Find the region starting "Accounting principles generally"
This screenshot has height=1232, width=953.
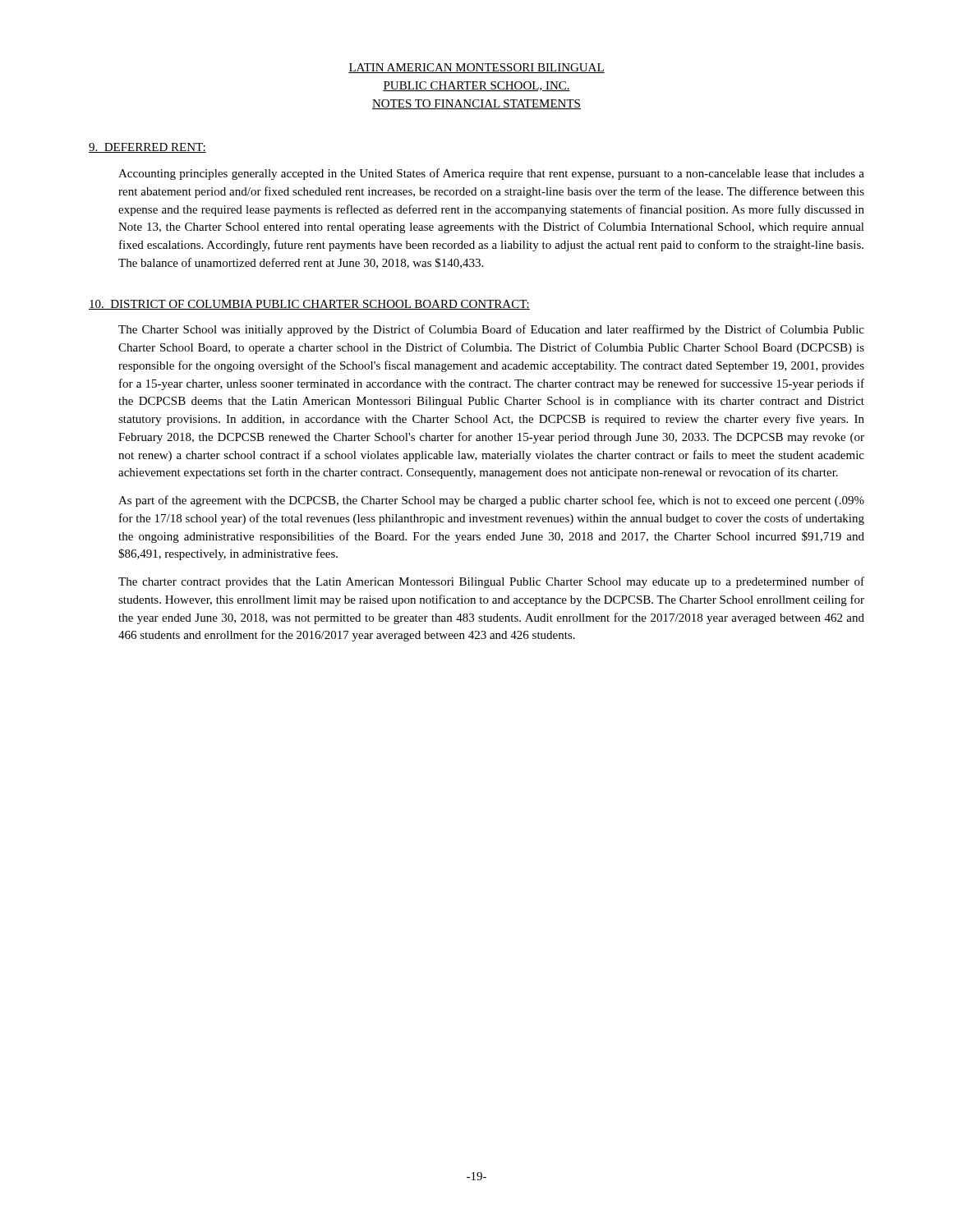[491, 218]
